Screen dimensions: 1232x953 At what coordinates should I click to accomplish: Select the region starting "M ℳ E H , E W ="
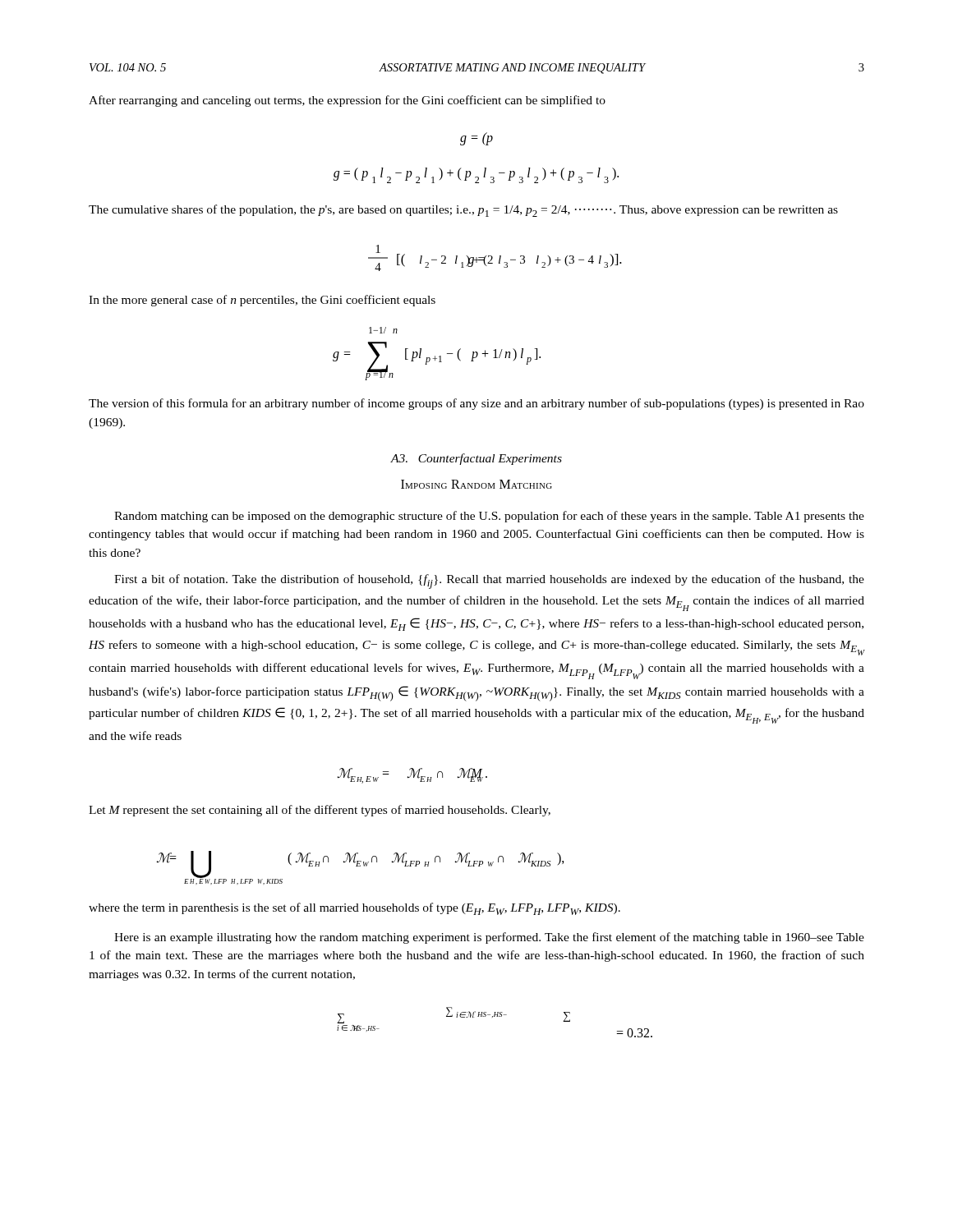(x=476, y=773)
